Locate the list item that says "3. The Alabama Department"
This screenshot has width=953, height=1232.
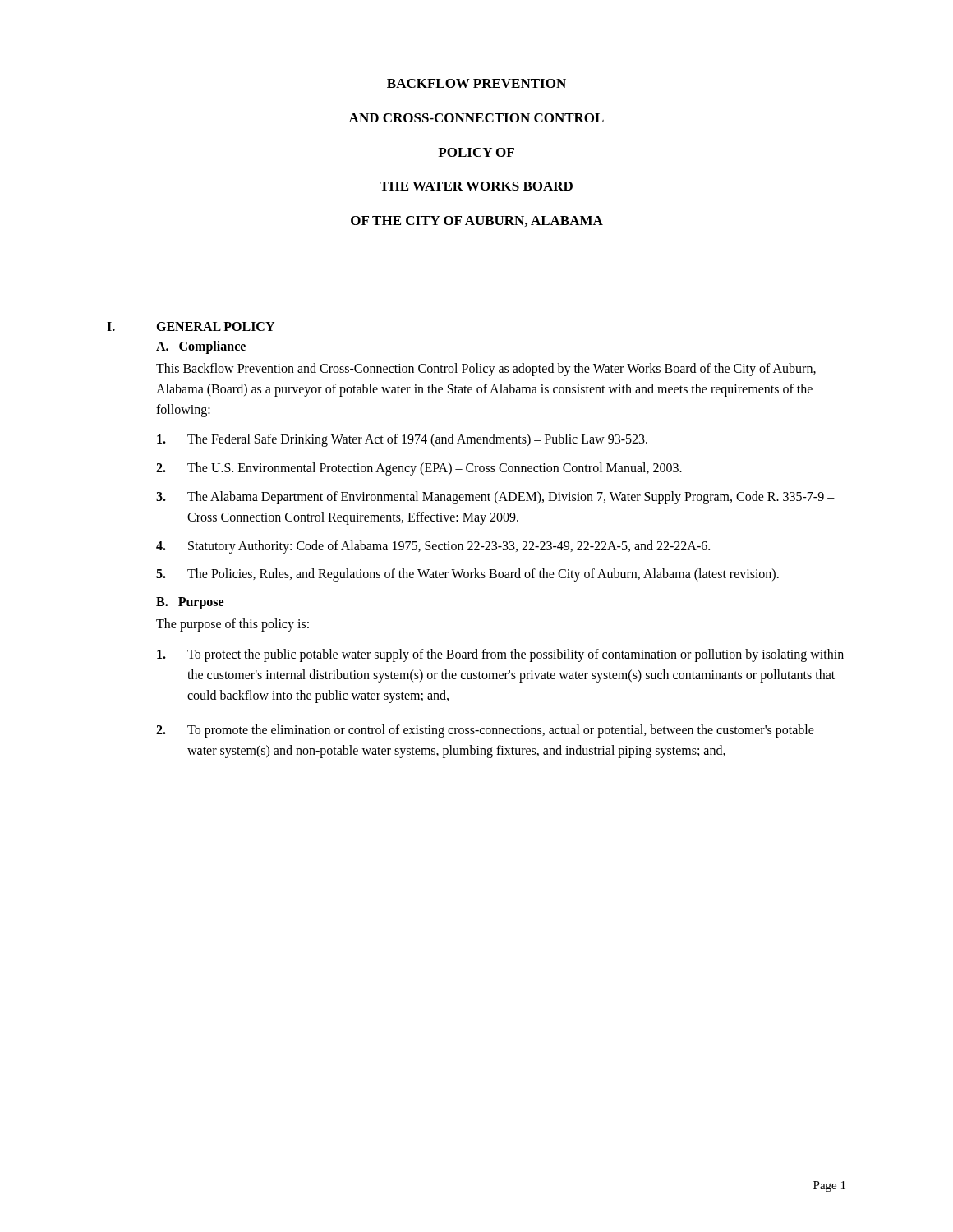click(x=501, y=507)
